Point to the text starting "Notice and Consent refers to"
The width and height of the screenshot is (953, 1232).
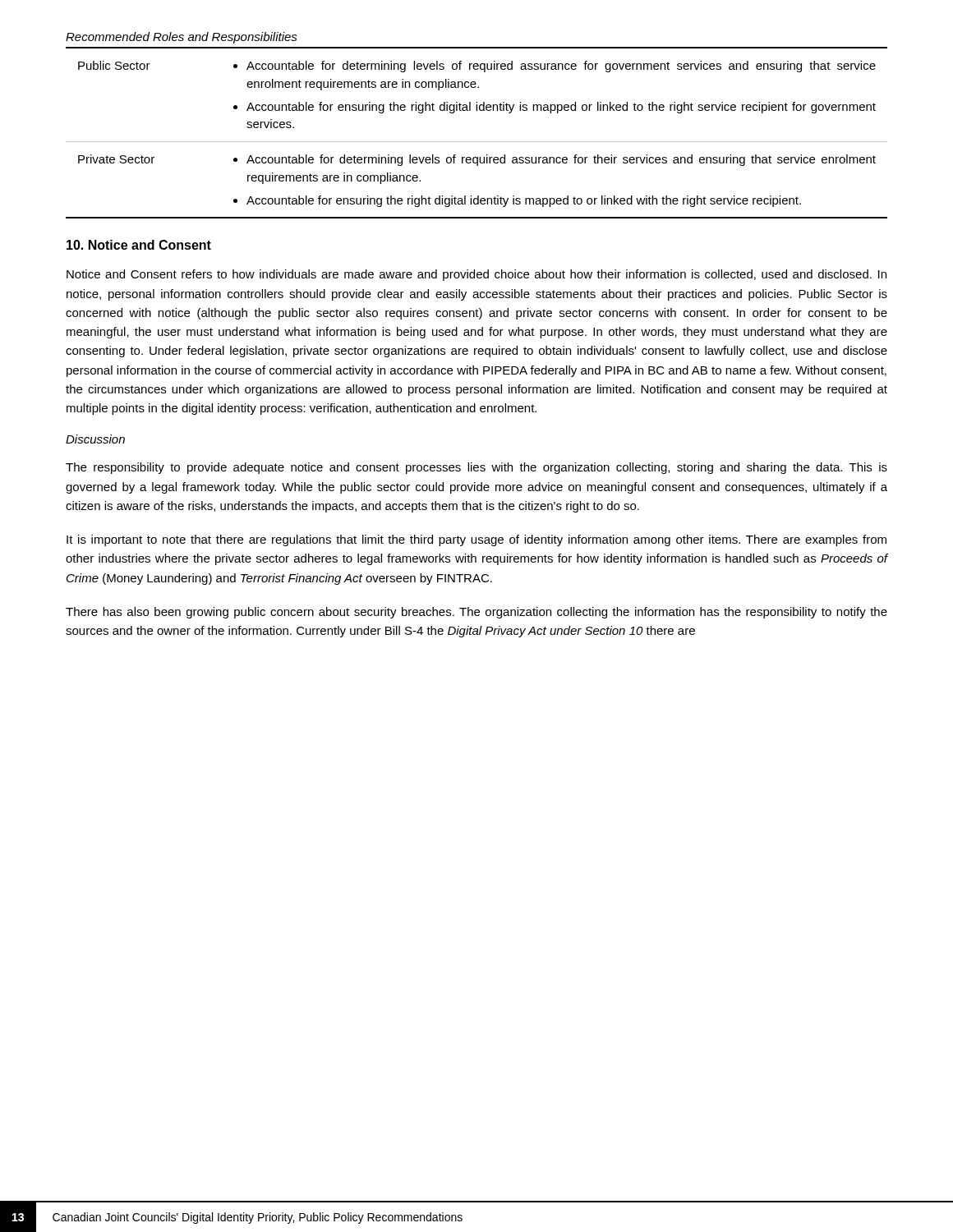[x=476, y=341]
